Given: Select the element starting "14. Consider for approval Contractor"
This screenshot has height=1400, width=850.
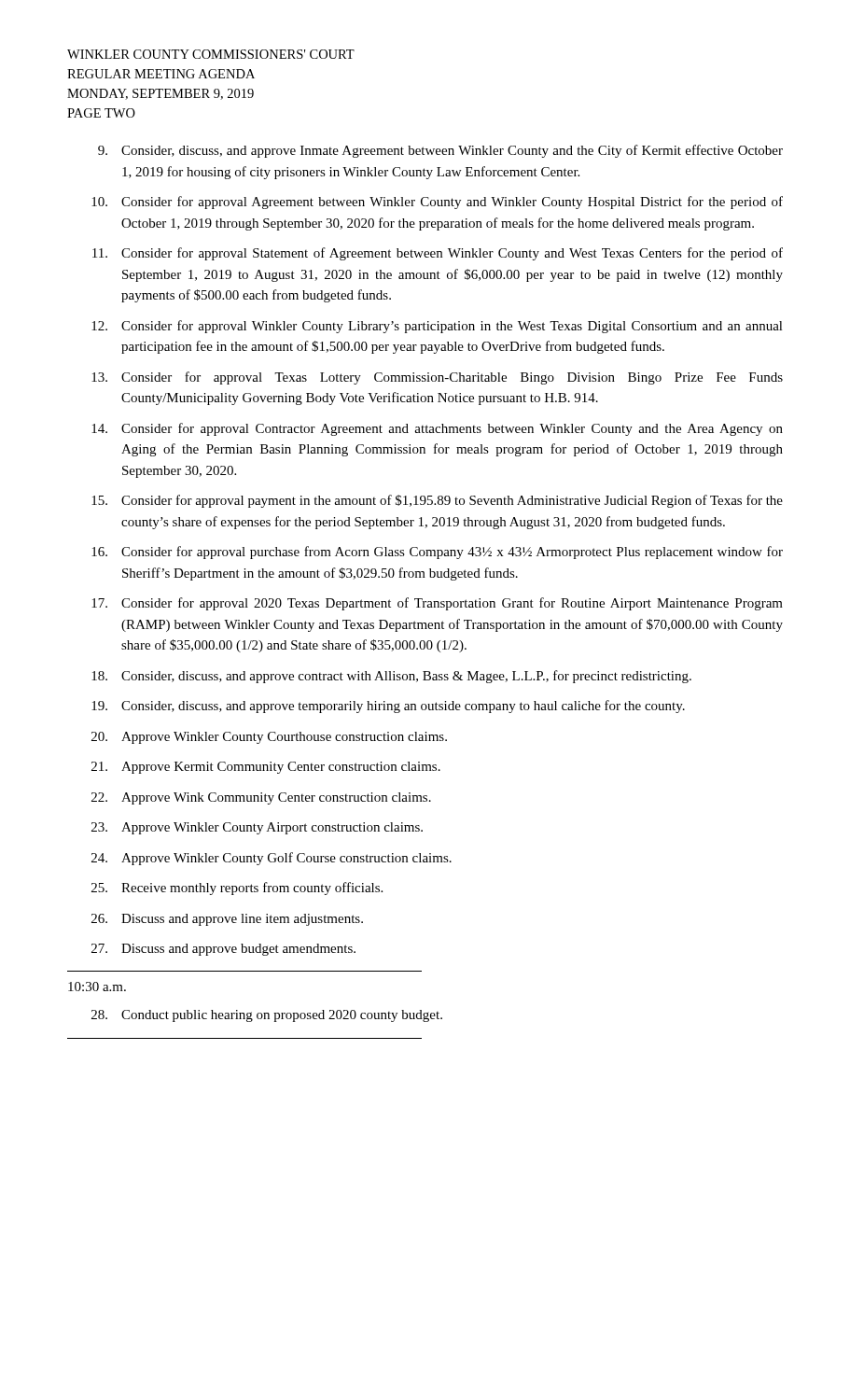Looking at the screenshot, I should point(425,449).
